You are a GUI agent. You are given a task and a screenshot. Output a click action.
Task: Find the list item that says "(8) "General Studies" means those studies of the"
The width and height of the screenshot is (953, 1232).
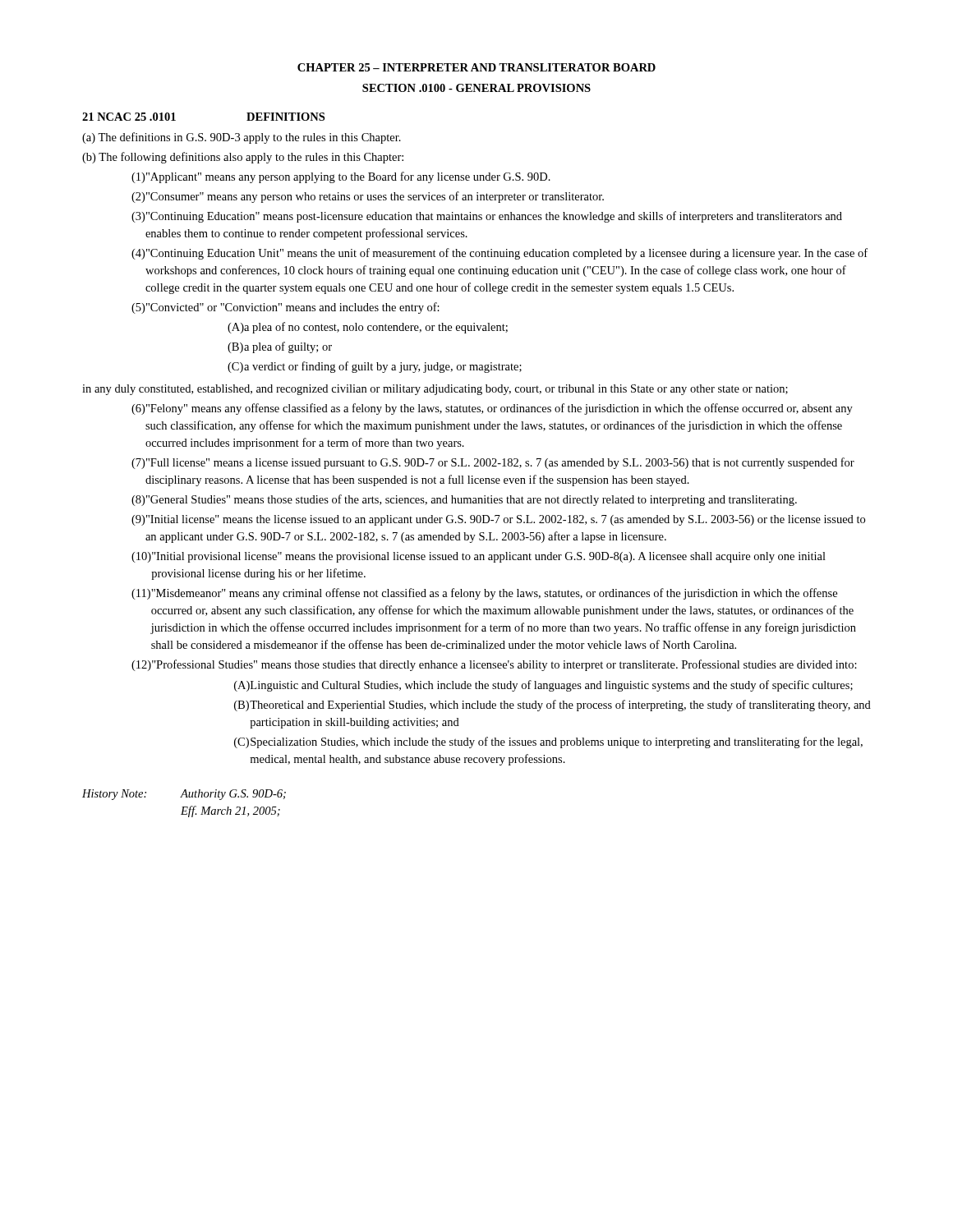tap(476, 500)
